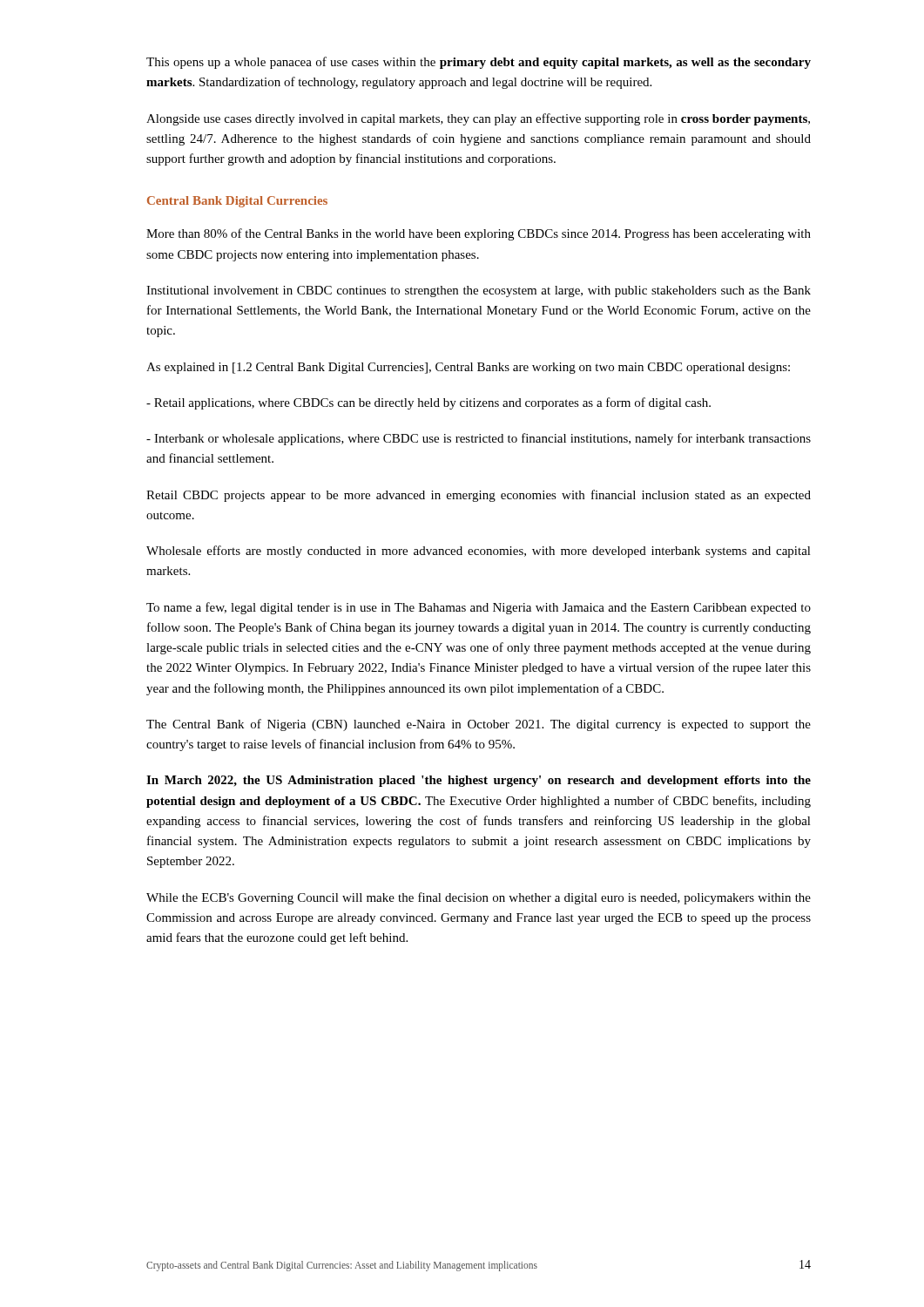
Task: Find the region starting "Central Bank Digital Currencies"
Action: point(237,201)
